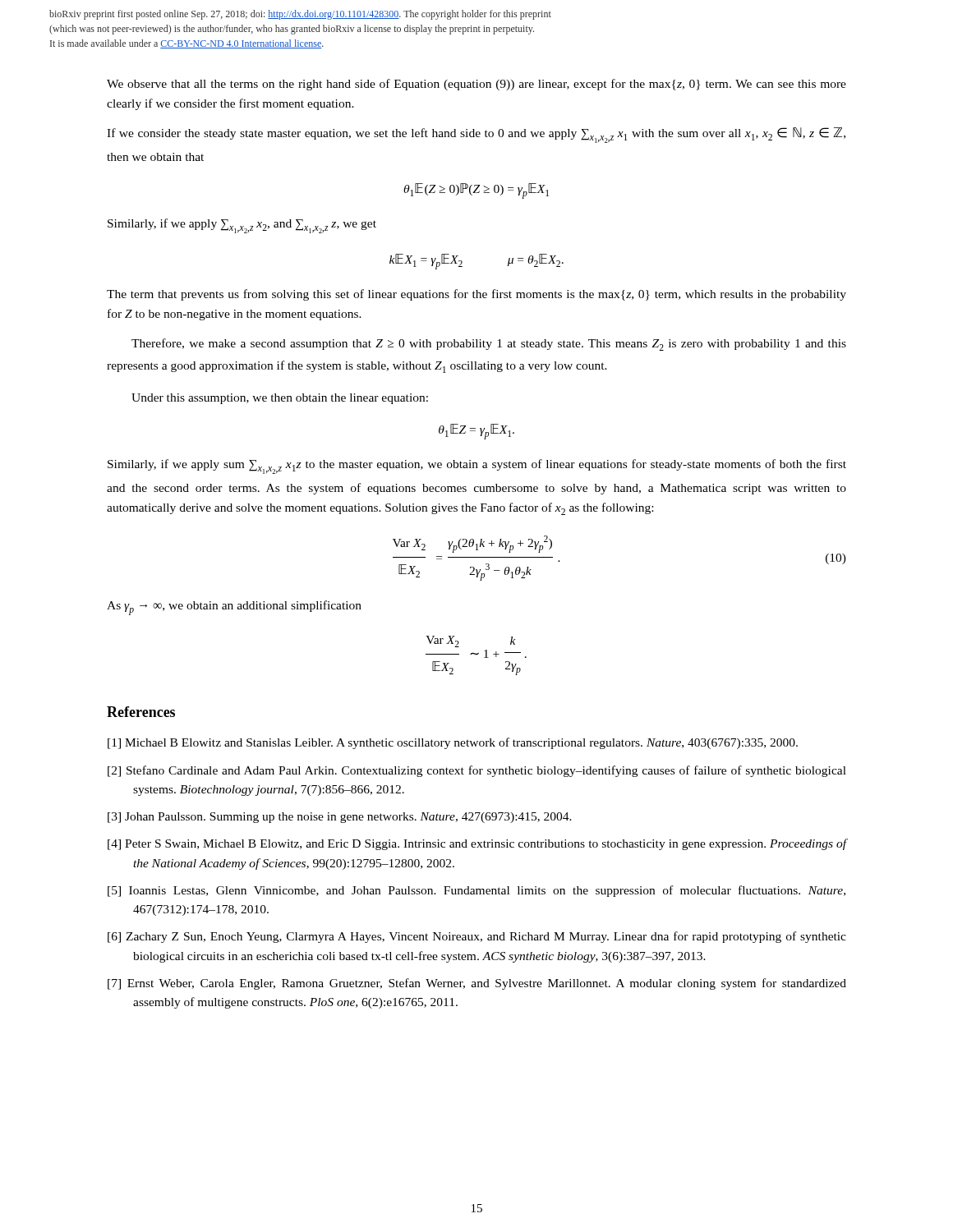Click the formula that begins "θ1𝔼(Z ≥ 0)ℙ(Z ≥ 0)"
The width and height of the screenshot is (953, 1232).
tap(476, 190)
